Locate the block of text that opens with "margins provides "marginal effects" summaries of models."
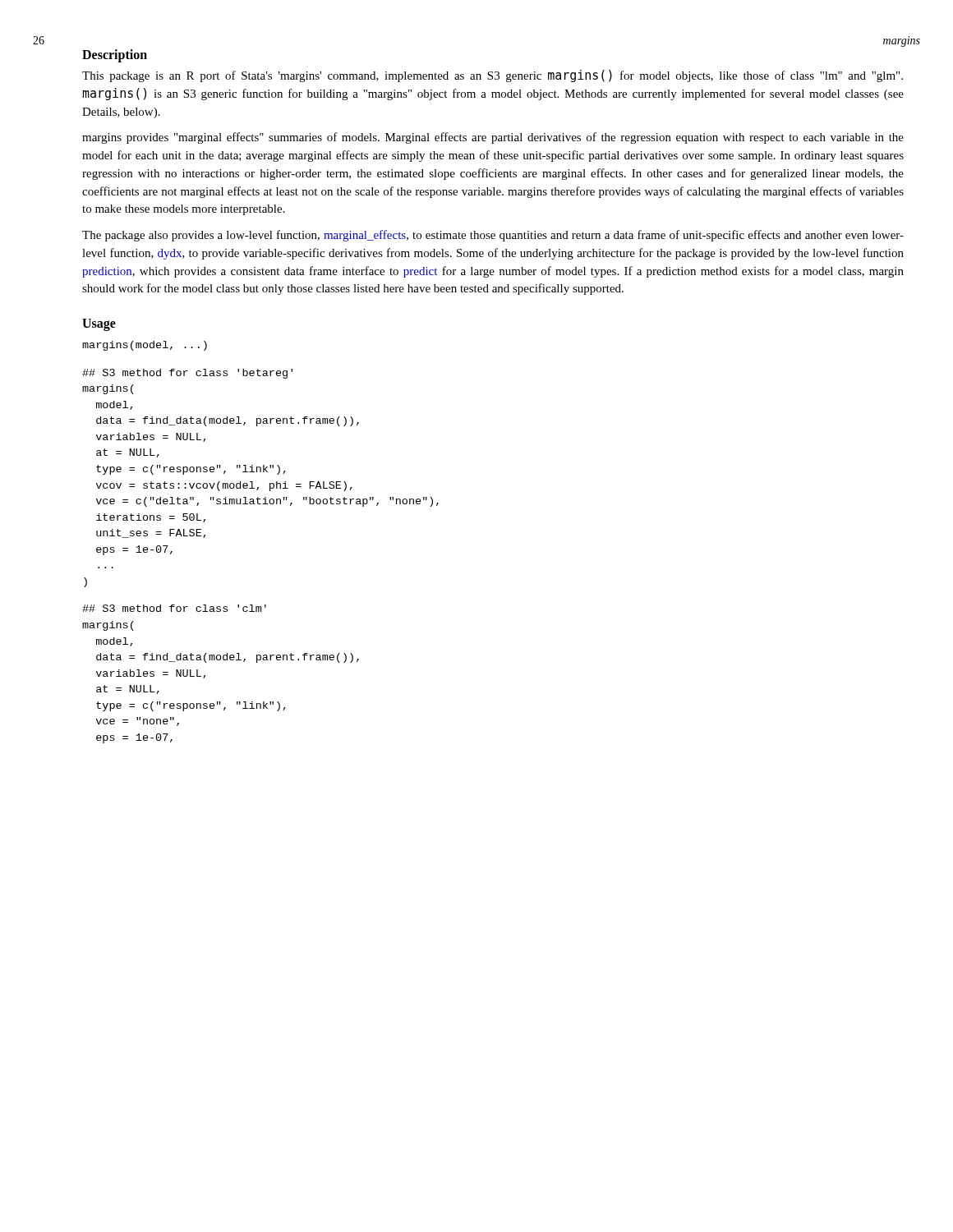 pyautogui.click(x=493, y=173)
